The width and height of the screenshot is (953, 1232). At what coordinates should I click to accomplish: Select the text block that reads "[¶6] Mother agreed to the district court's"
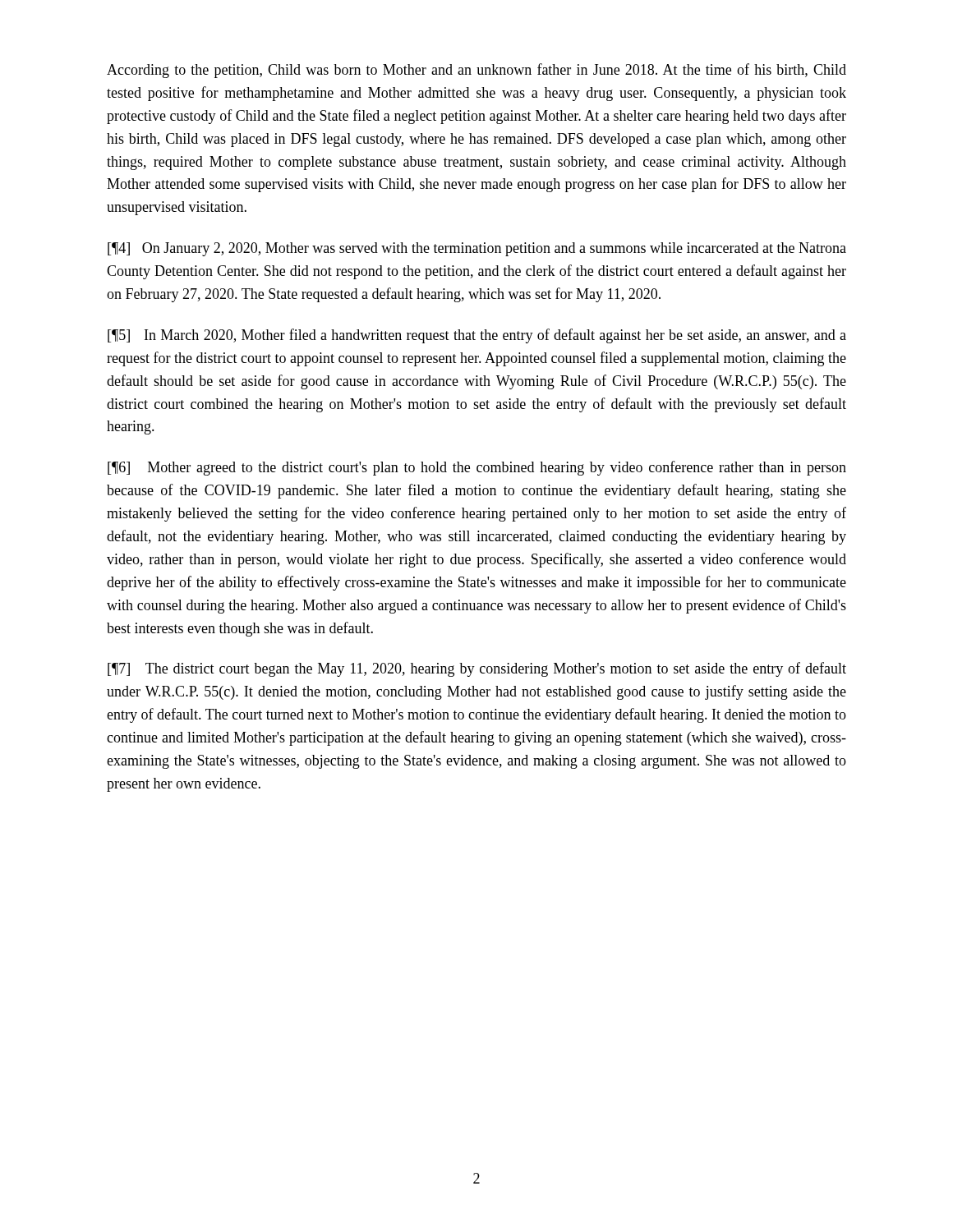point(476,548)
